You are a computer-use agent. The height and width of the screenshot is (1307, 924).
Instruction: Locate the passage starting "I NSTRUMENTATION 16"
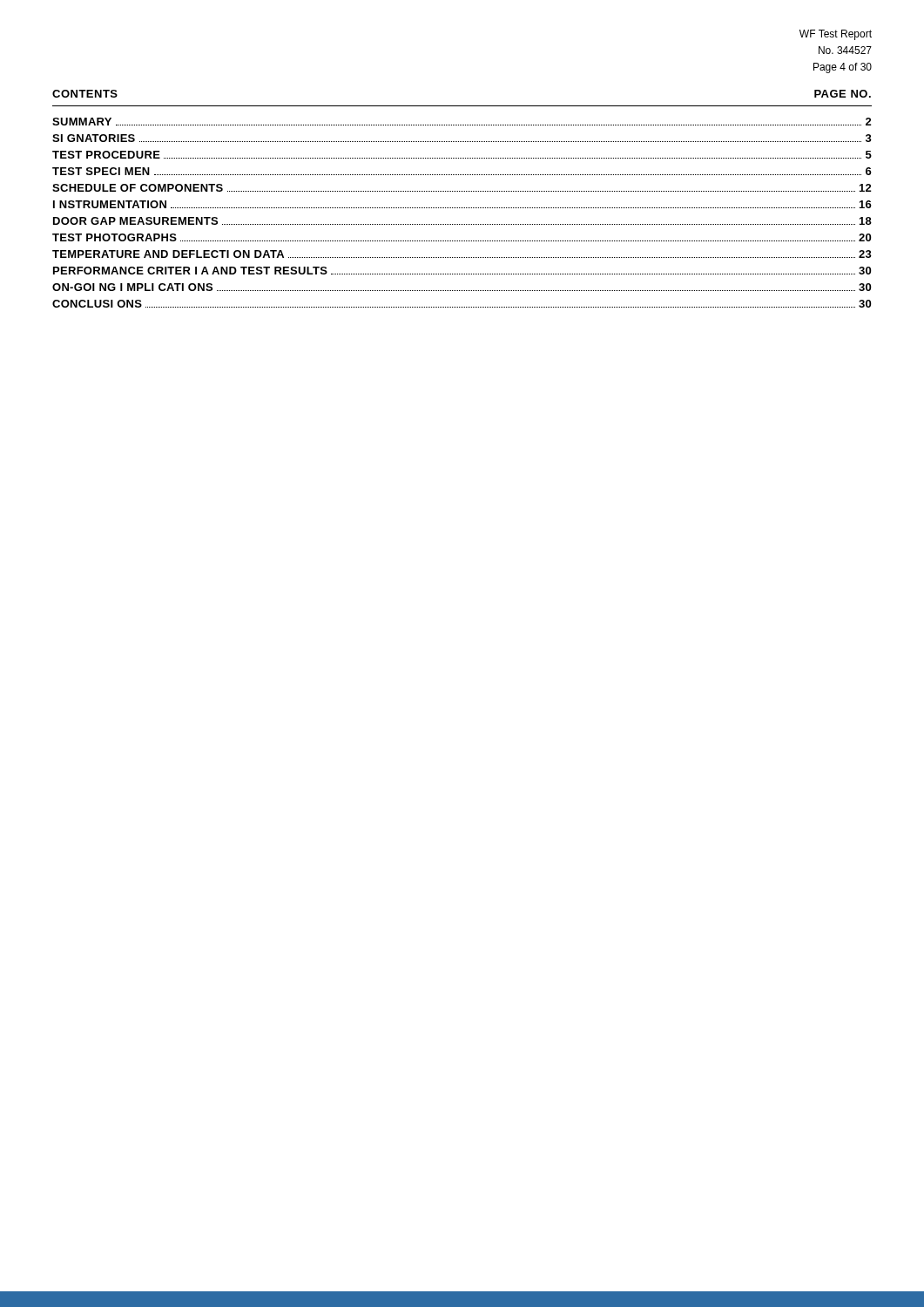[x=462, y=204]
